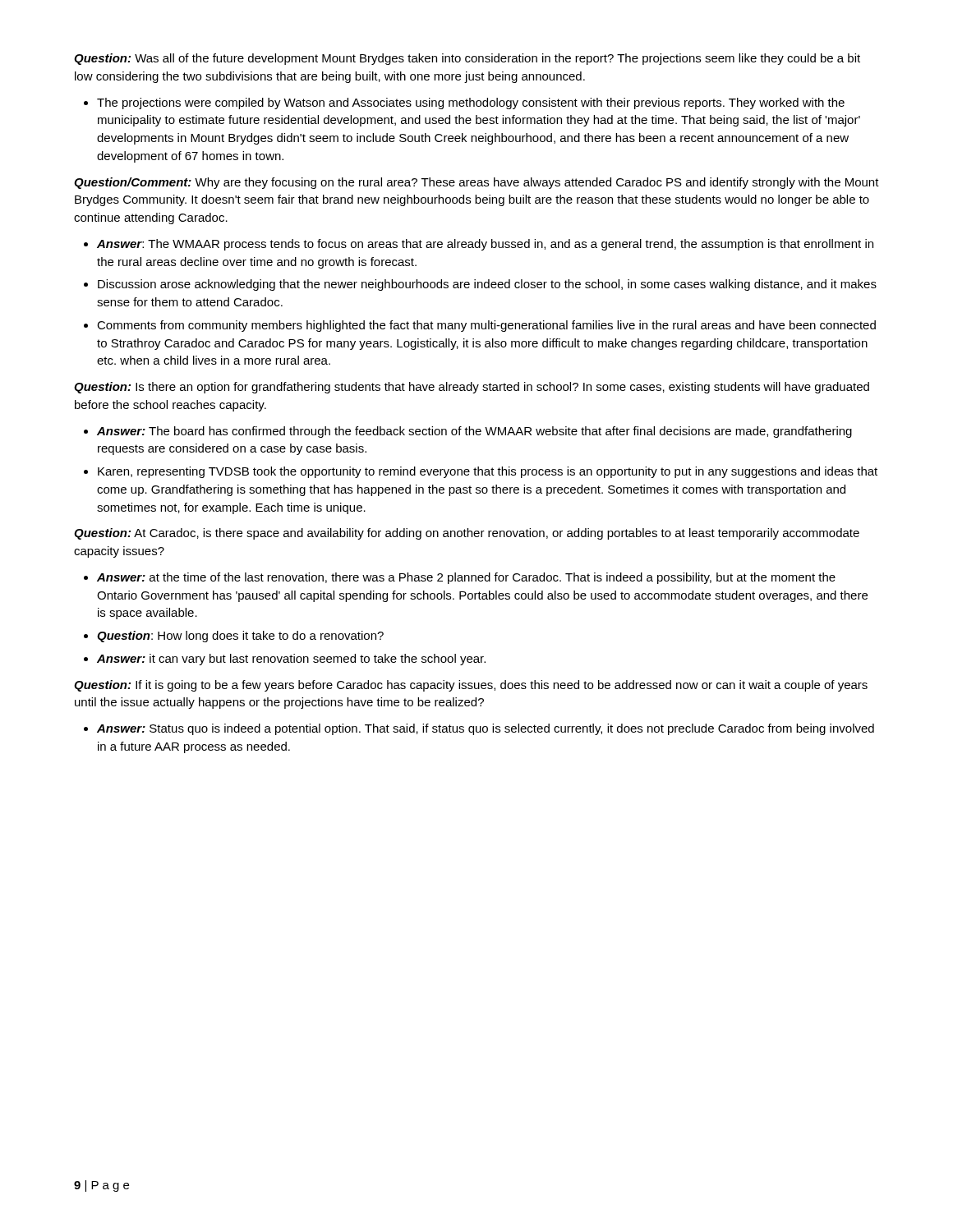
Task: Find the text block starting "Answer: The WMAAR process tends"
Action: tap(488, 253)
